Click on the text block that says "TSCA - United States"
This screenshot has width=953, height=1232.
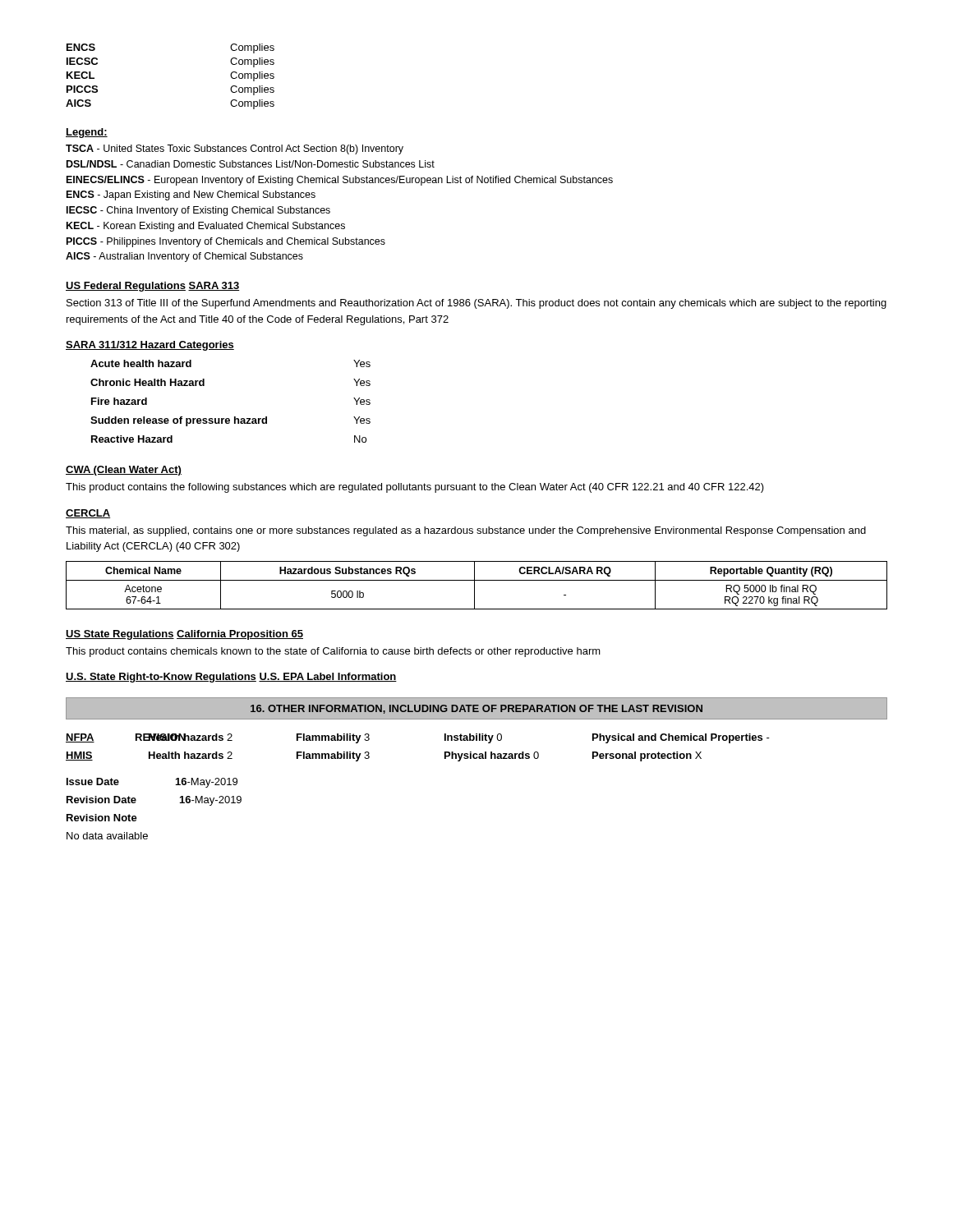[339, 203]
